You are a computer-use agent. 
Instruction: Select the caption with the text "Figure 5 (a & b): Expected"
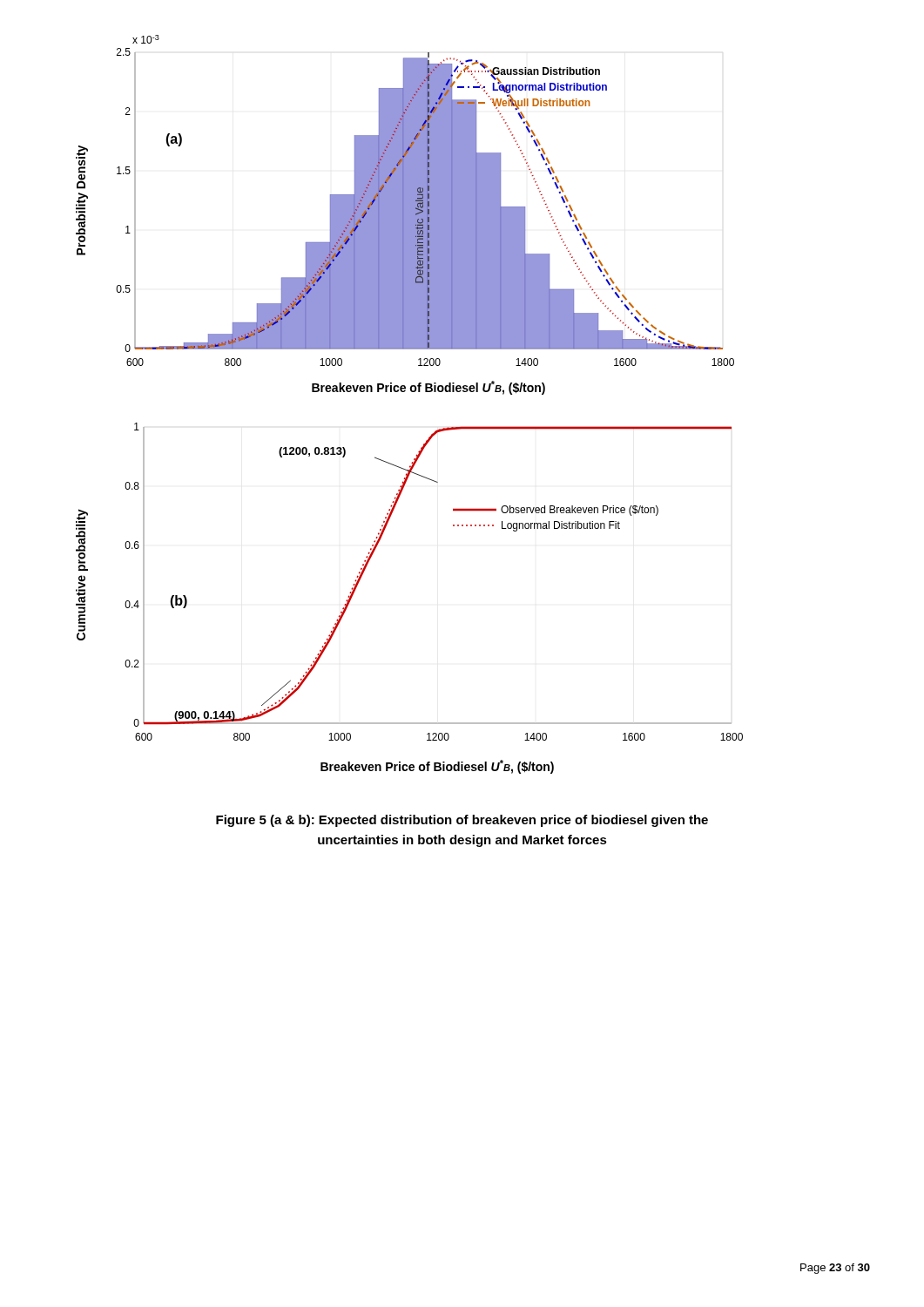[462, 829]
